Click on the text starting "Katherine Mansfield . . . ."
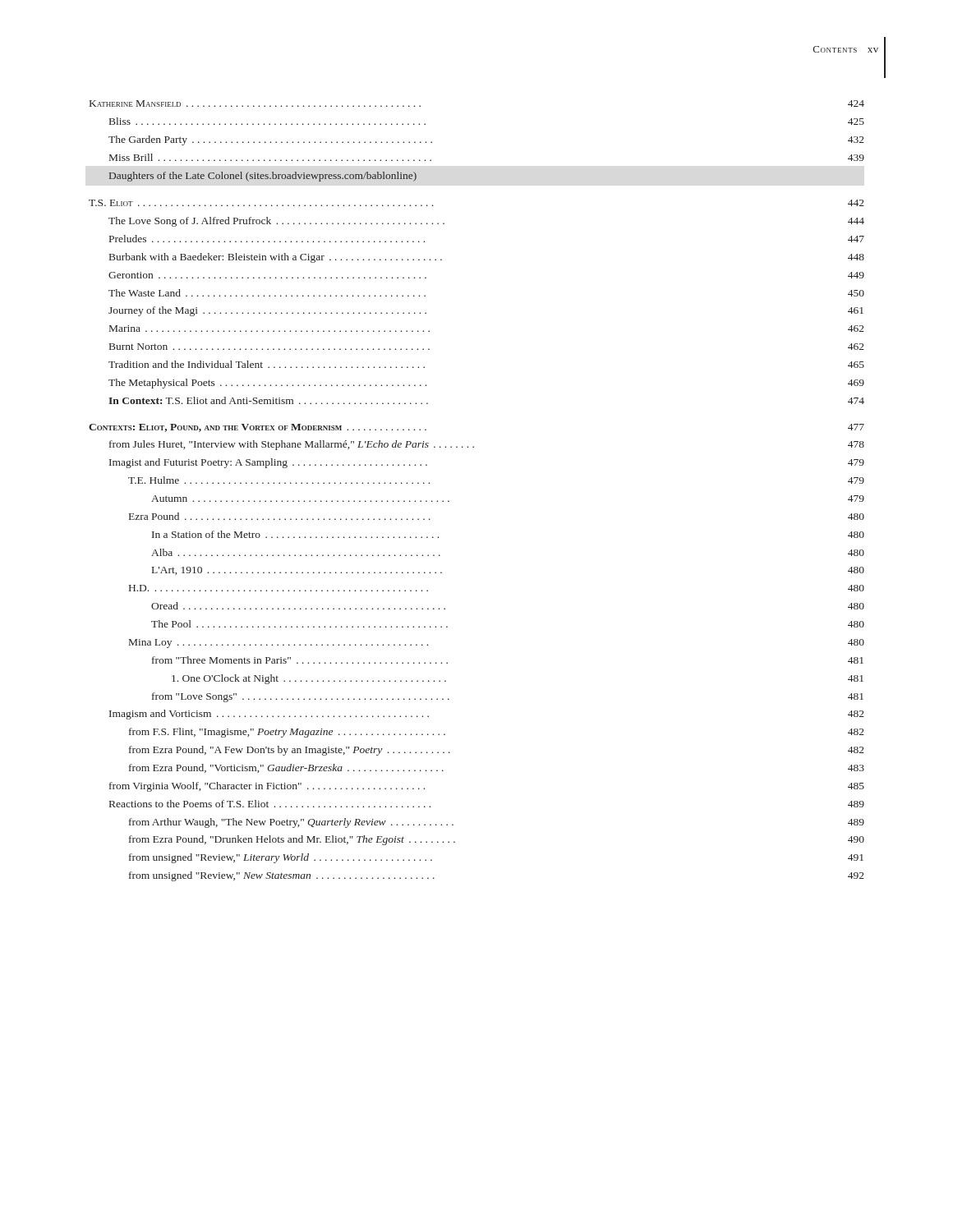Image resolution: width=953 pixels, height=1232 pixels. point(131,102)
